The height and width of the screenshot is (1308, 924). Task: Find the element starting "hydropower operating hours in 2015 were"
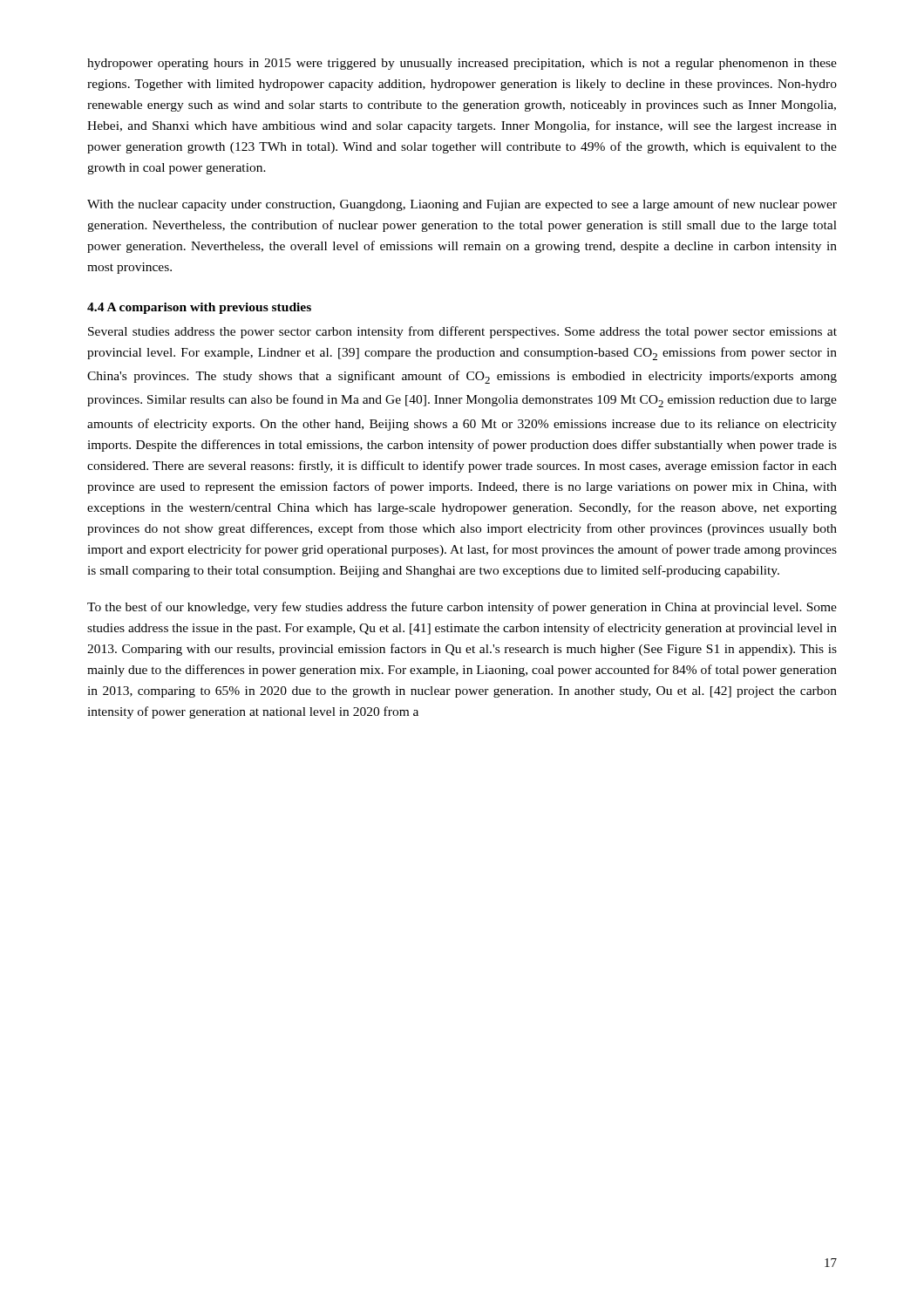[462, 115]
